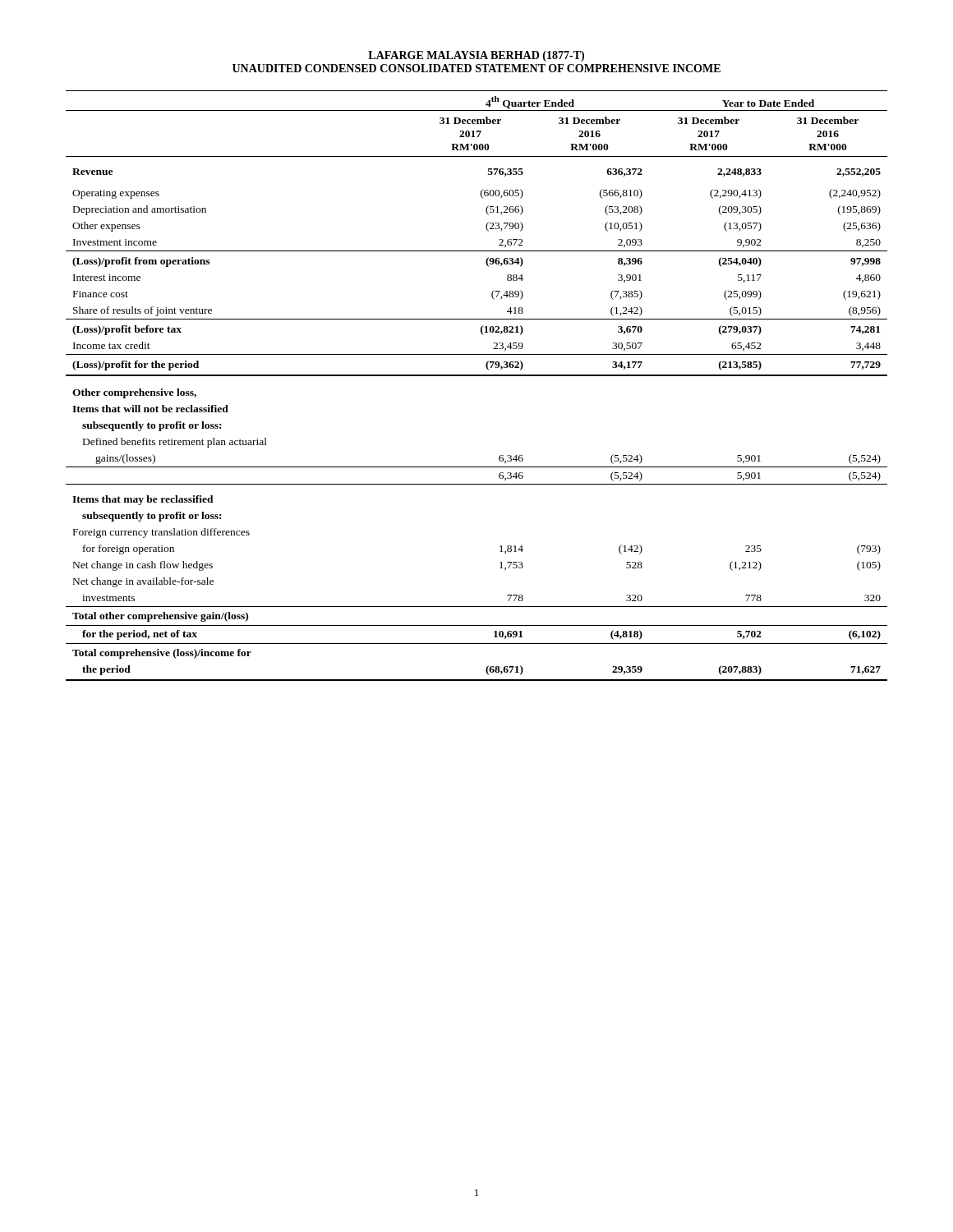Select the title
This screenshot has width=953, height=1232.
click(476, 62)
